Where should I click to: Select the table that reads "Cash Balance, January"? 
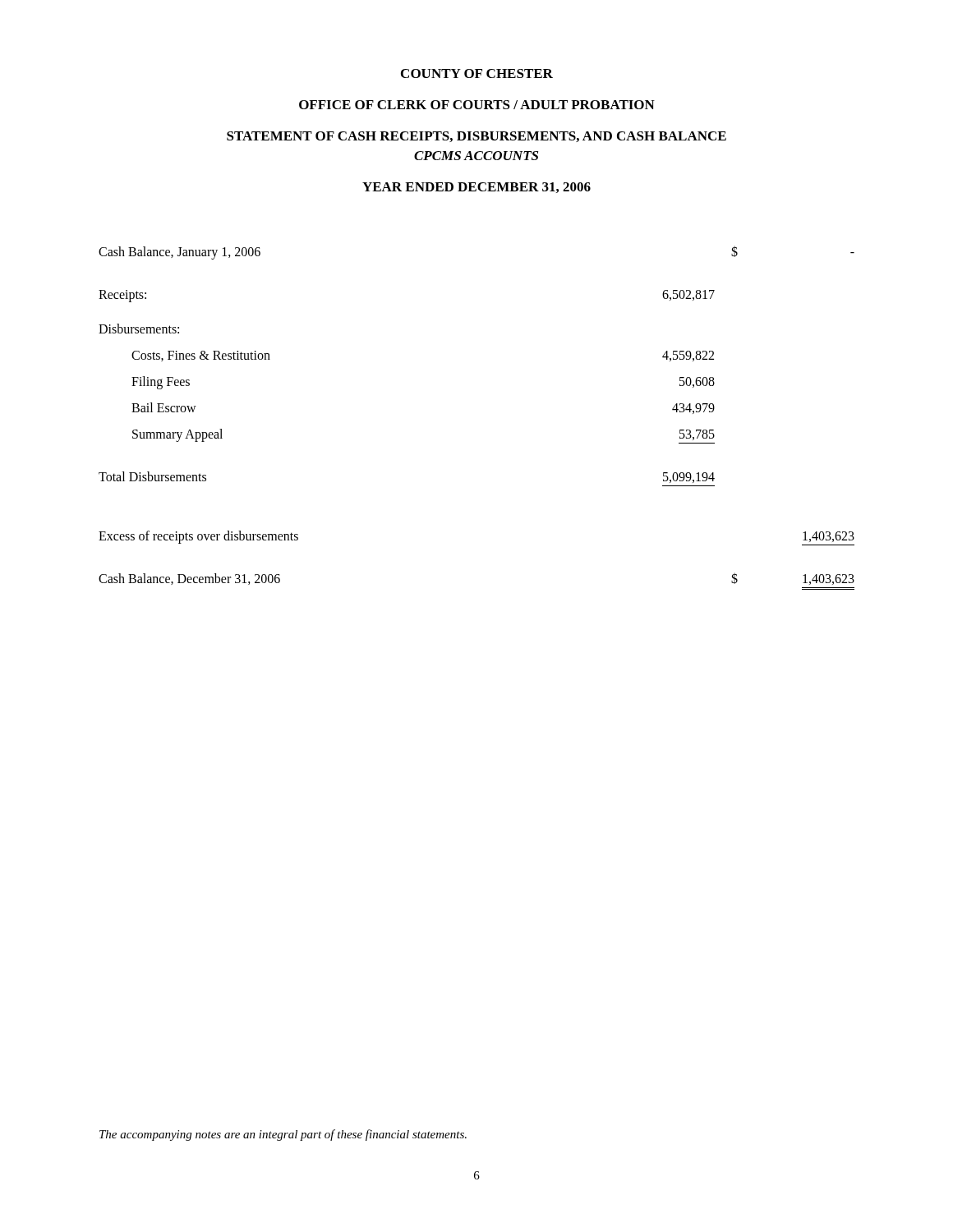click(x=476, y=416)
